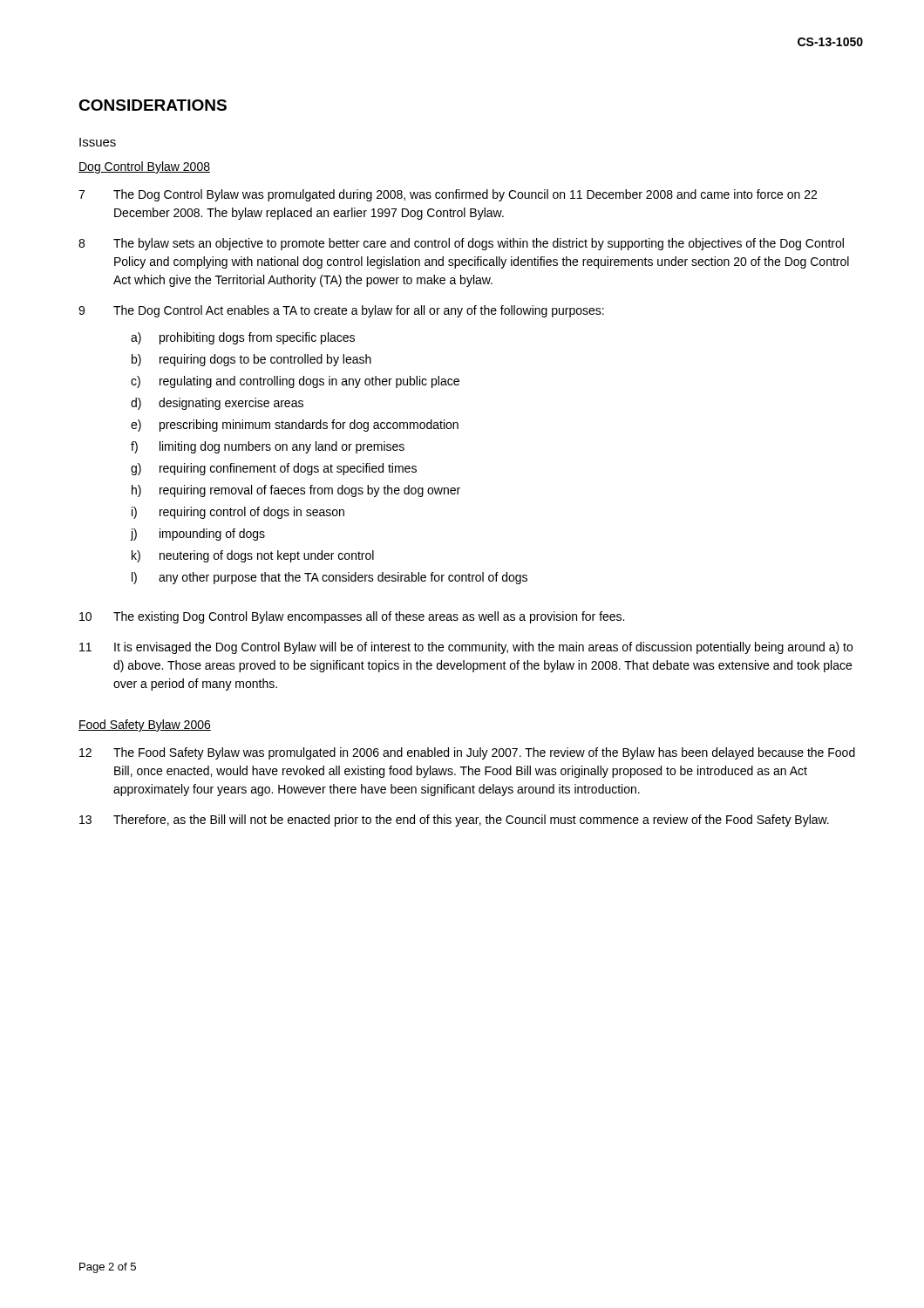Click the passage that begins "7 The Dog Control Bylaw"
924x1308 pixels.
click(x=471, y=204)
